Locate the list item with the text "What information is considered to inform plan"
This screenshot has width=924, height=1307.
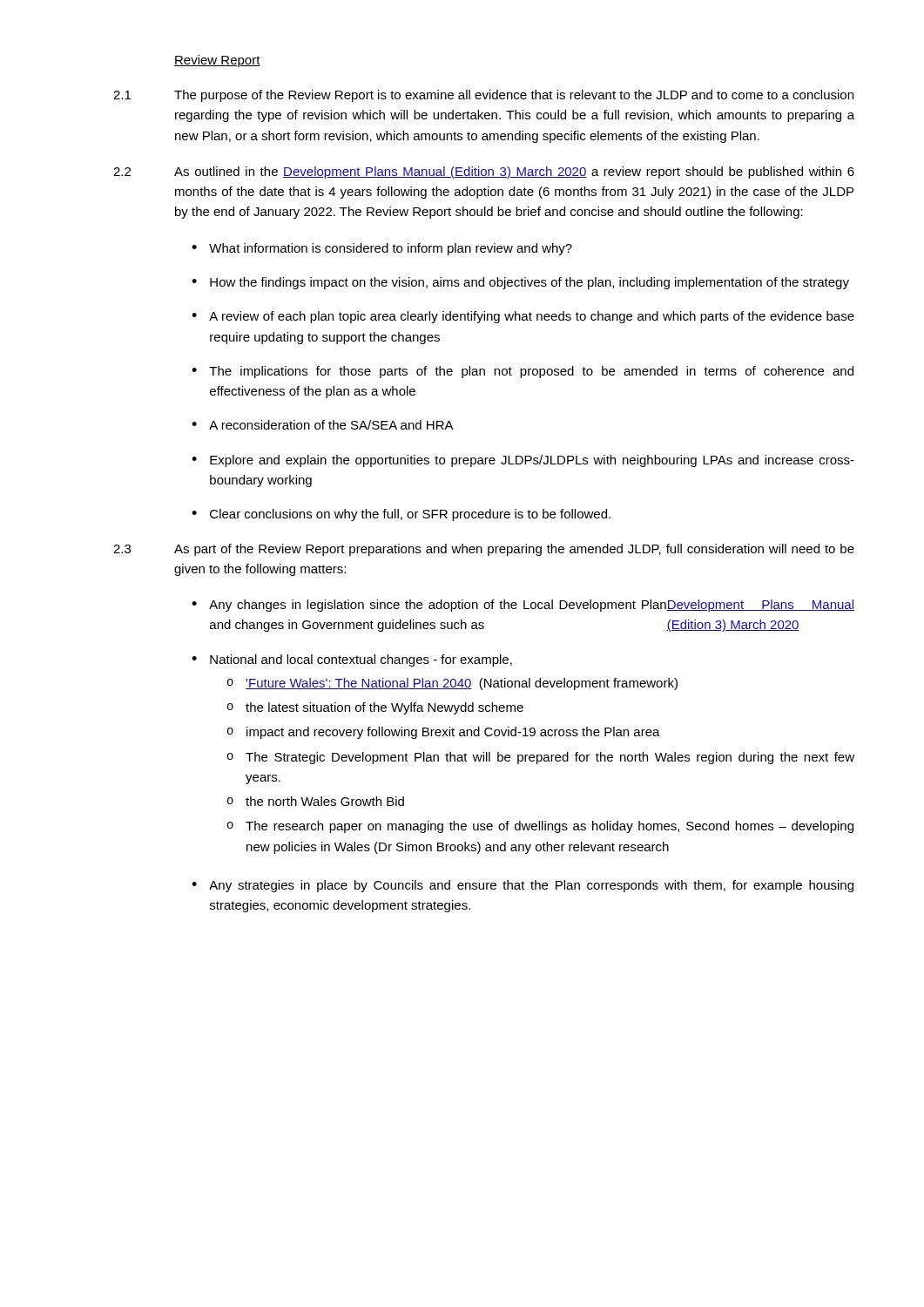(523, 248)
